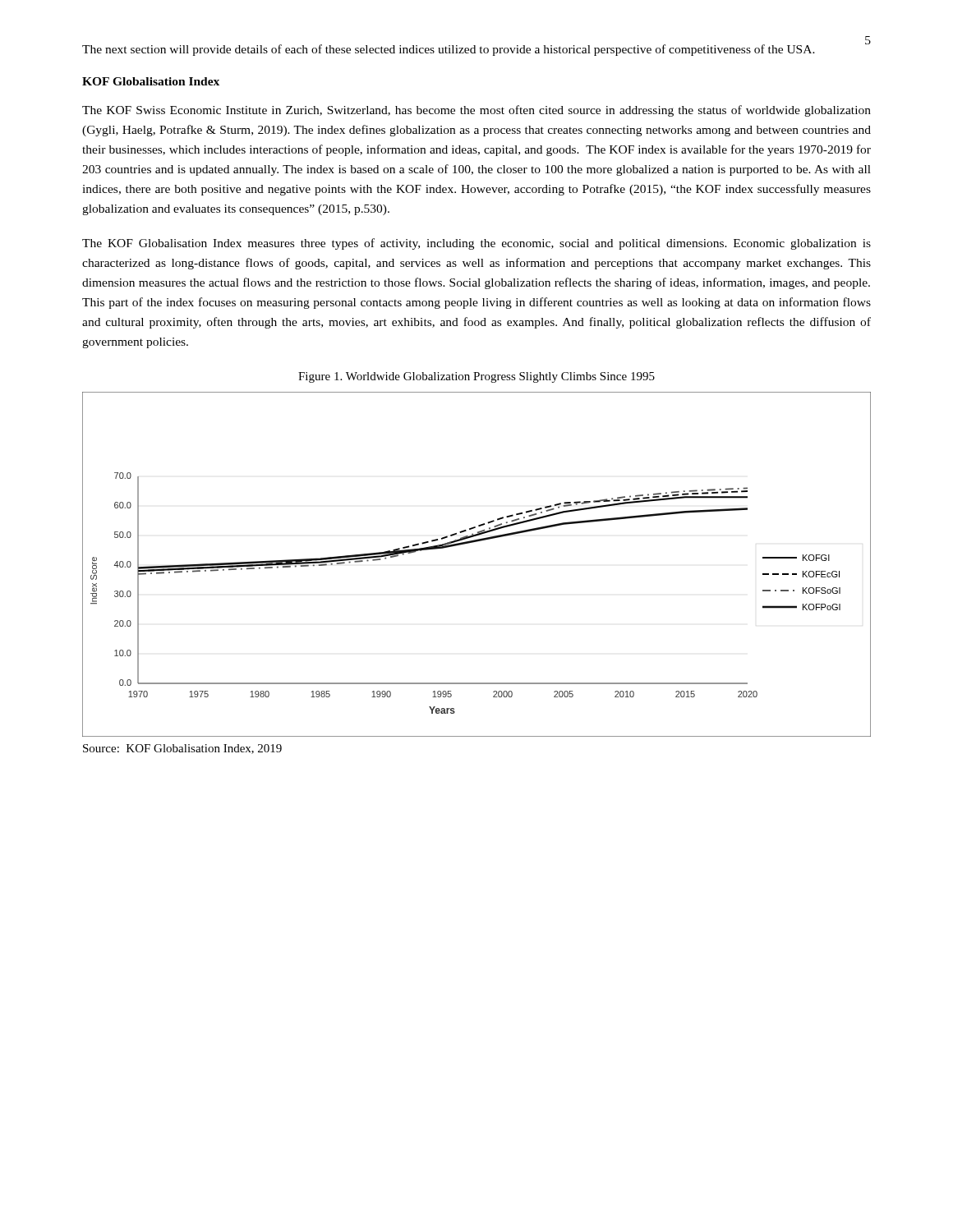Screen dimensions: 1232x953
Task: Locate the block of text that opens with "The KOF Swiss Economic Institute in"
Action: (x=476, y=159)
